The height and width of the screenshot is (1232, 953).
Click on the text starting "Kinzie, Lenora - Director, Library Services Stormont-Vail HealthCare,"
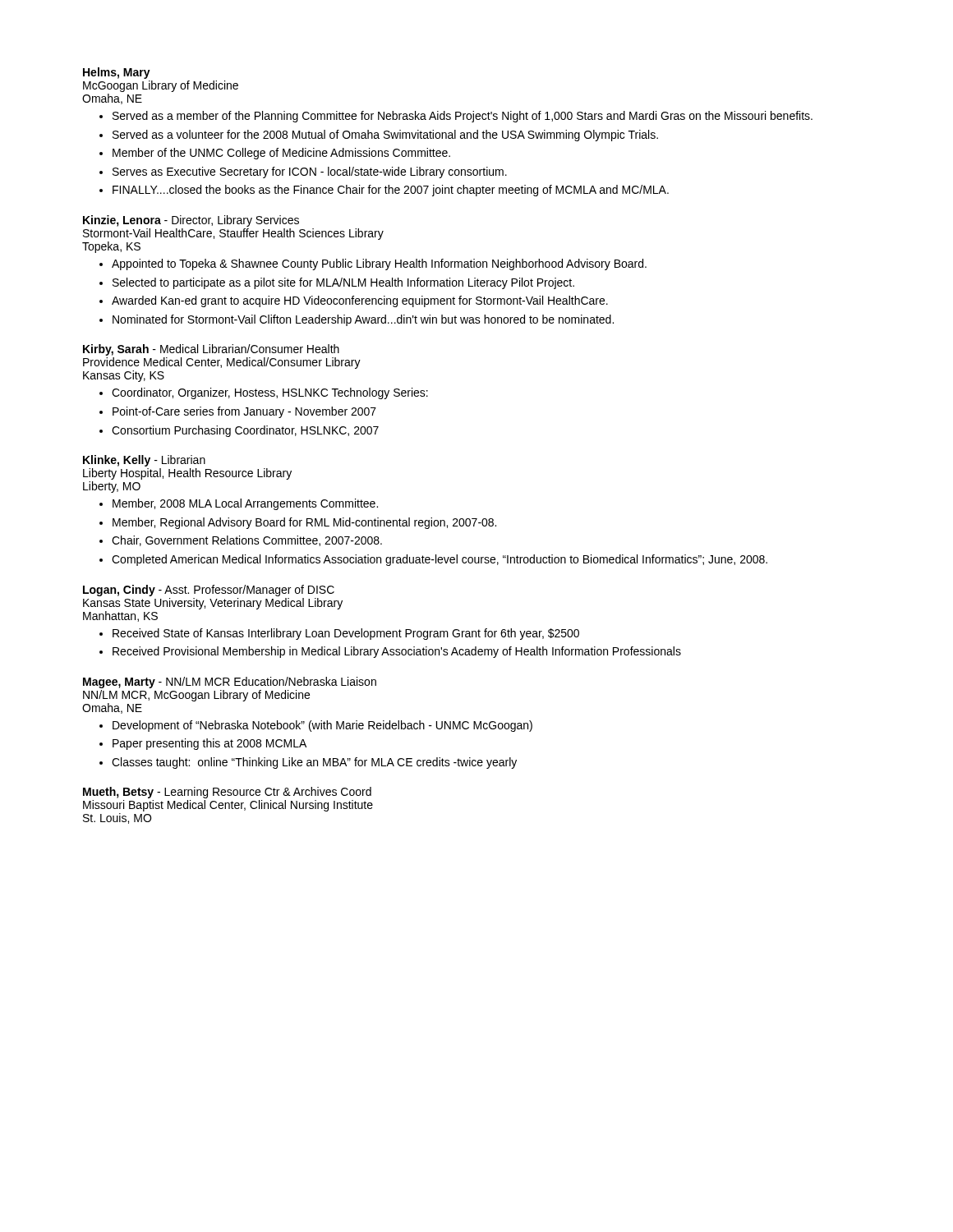(476, 271)
